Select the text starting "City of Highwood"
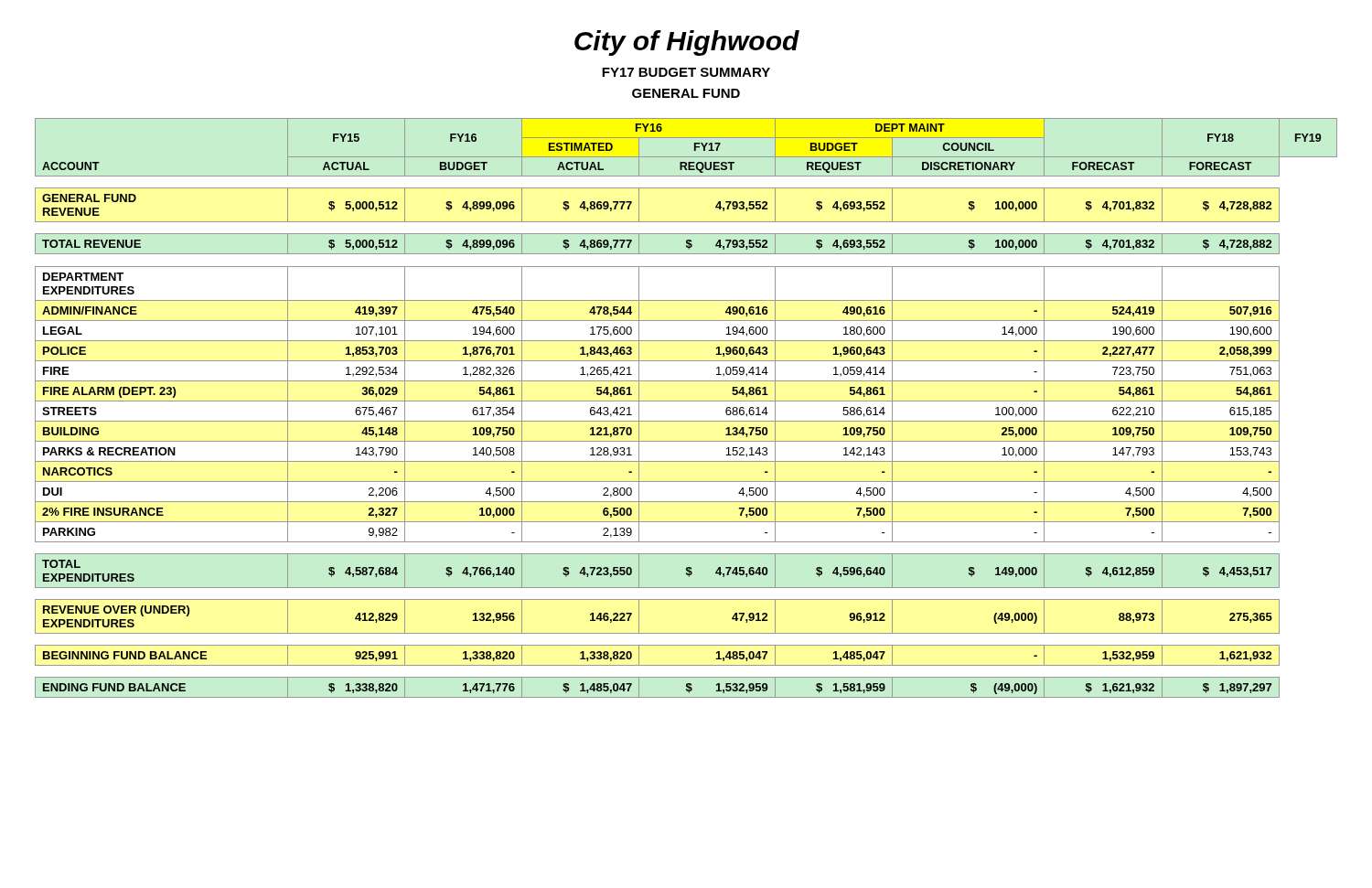The height and width of the screenshot is (888, 1372). click(x=686, y=41)
